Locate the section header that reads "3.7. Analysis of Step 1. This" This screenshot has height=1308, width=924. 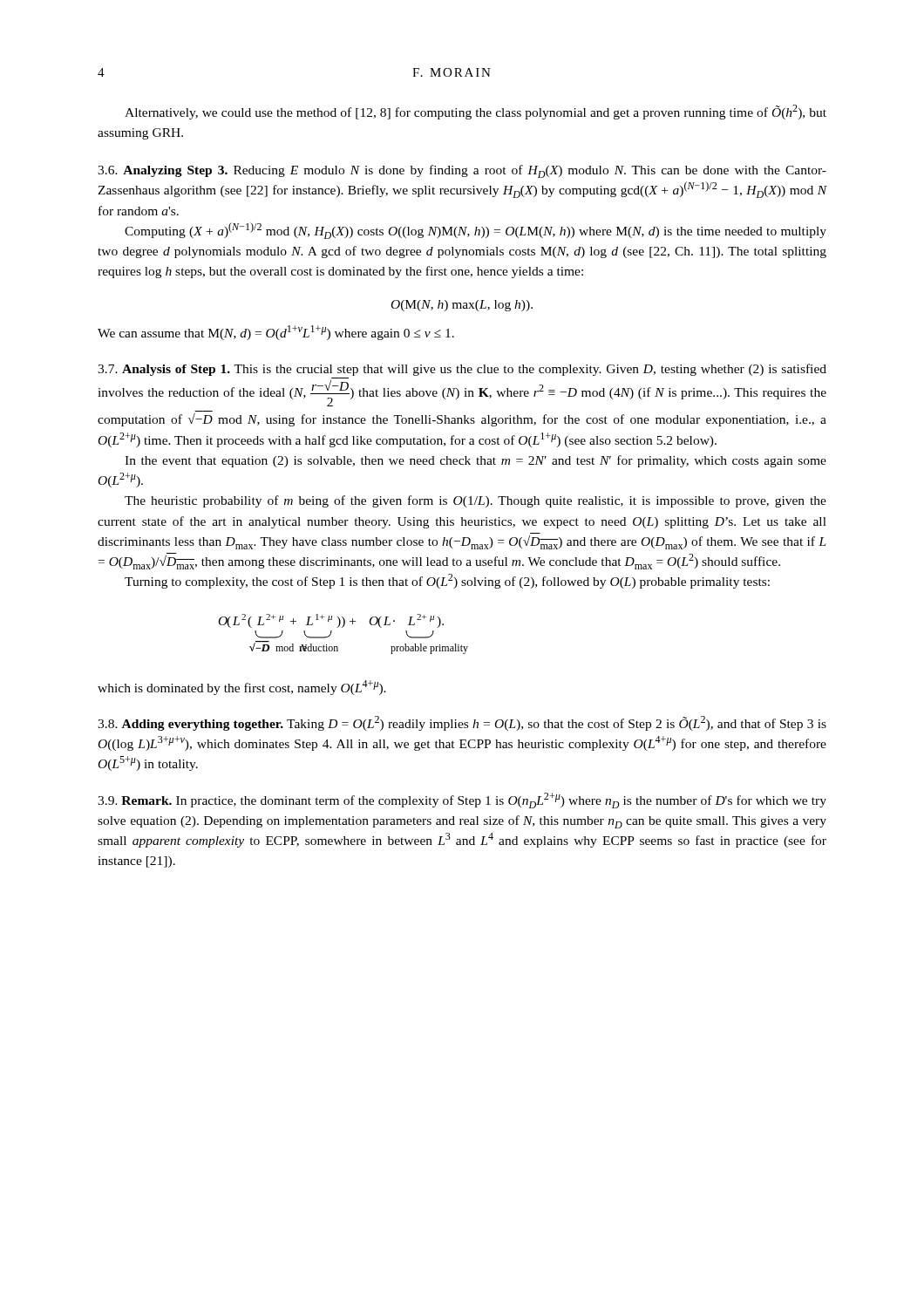pyautogui.click(x=462, y=475)
